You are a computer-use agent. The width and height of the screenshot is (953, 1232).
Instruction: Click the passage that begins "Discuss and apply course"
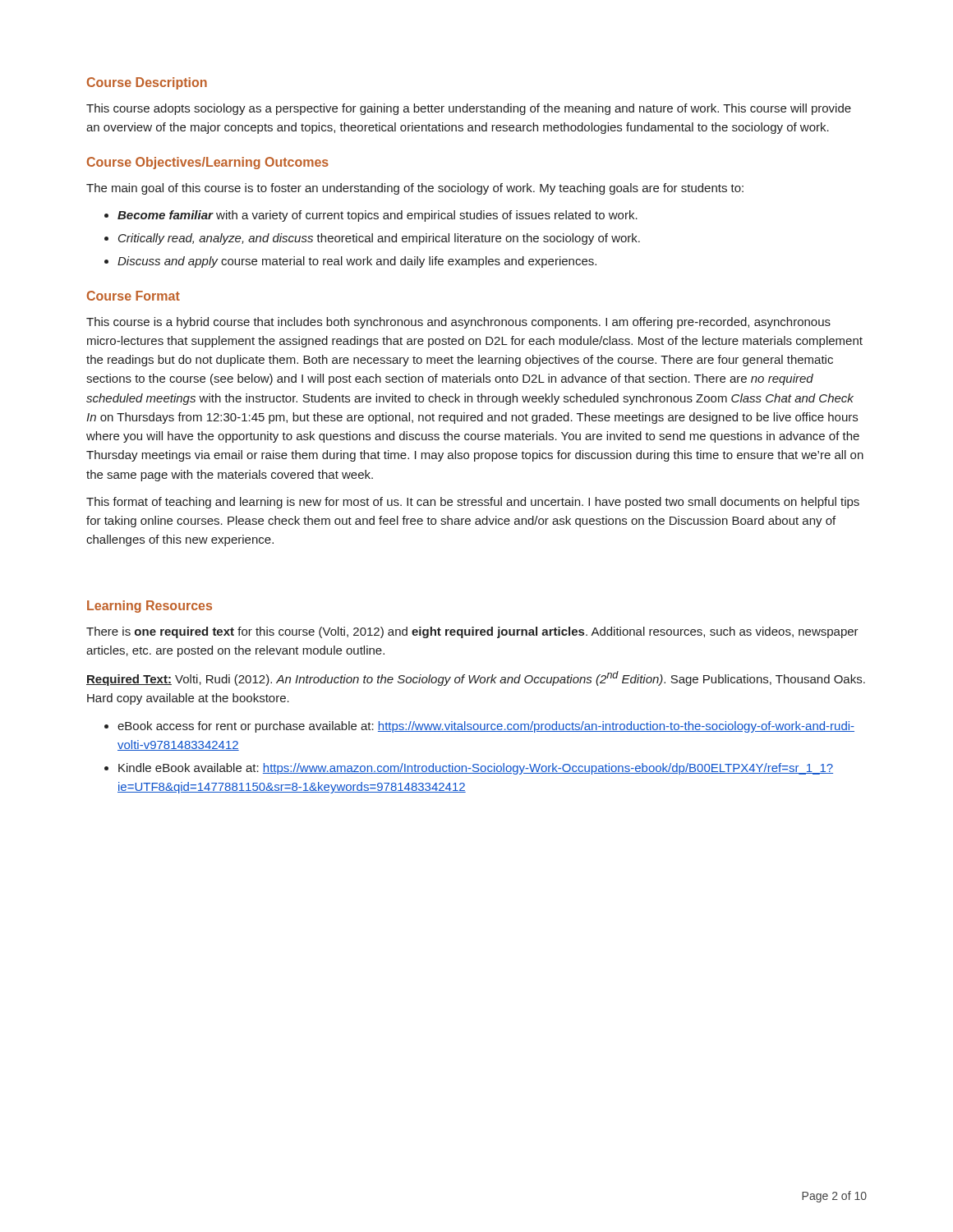(358, 261)
